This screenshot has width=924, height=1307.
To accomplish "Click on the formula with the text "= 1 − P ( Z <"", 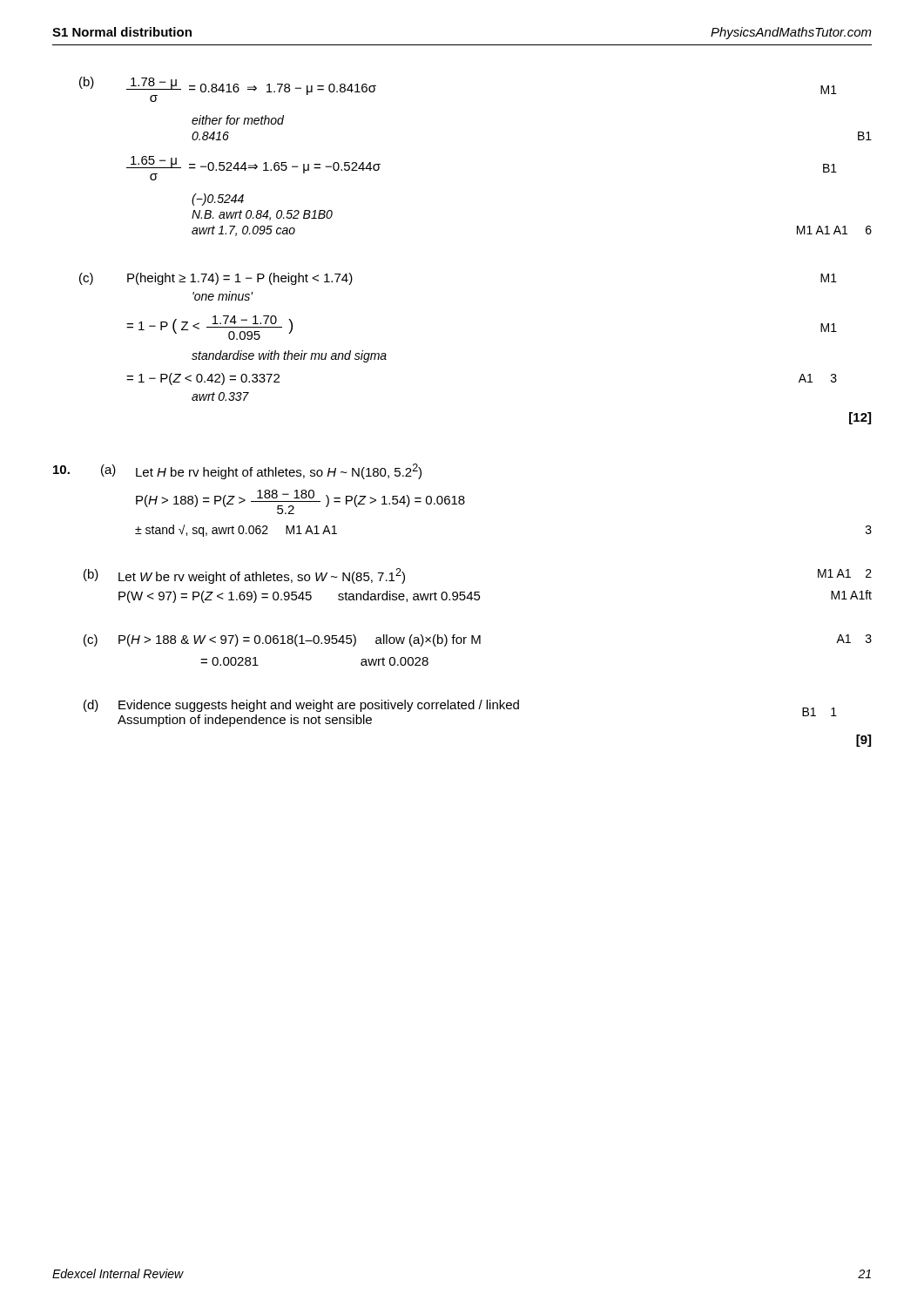I will pyautogui.click(x=174, y=327).
